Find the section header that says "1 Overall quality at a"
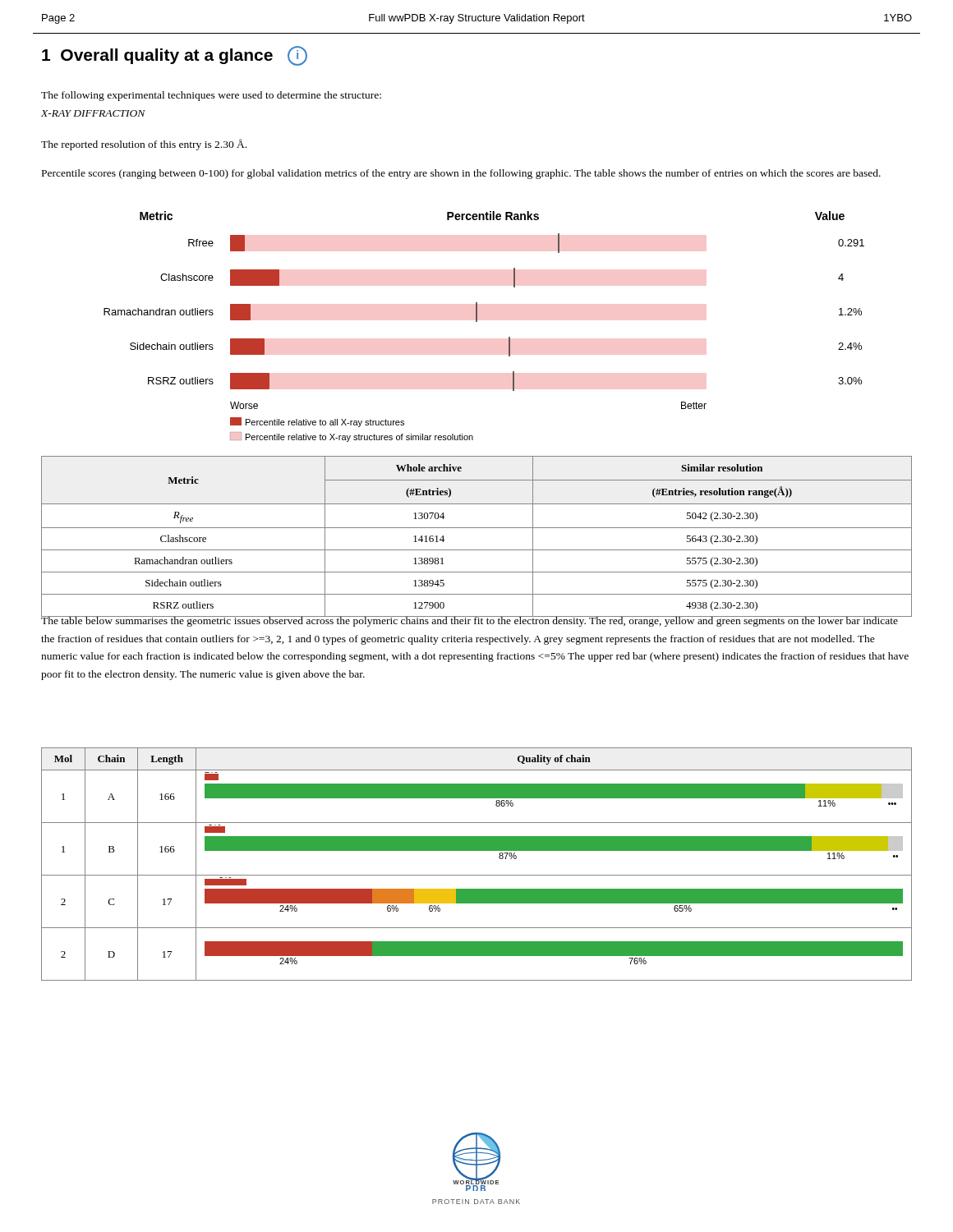This screenshot has height=1232, width=953. coord(174,56)
